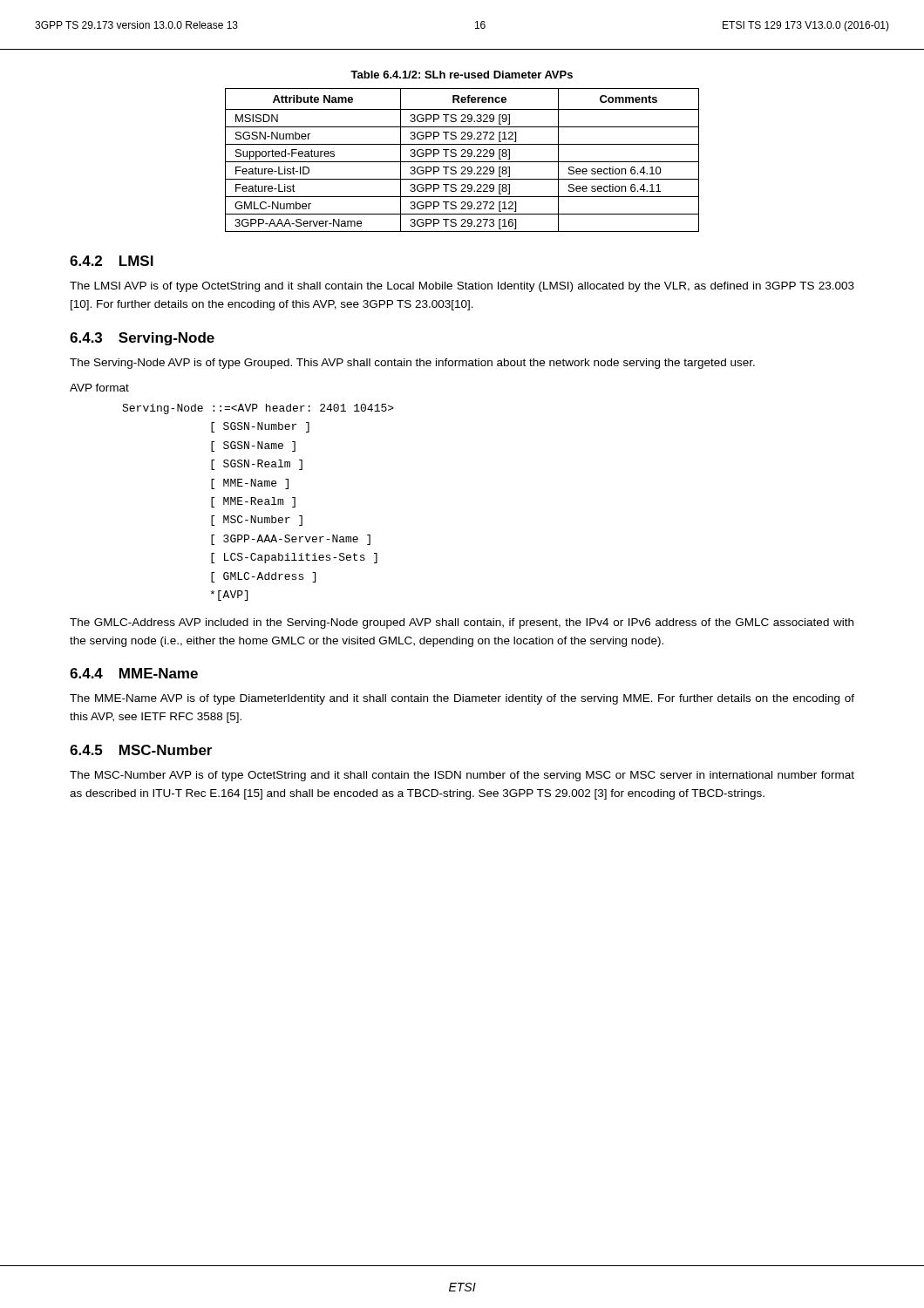Viewport: 924px width, 1308px height.
Task: Point to the text block starting "The Serving-Node AVP is of type Grouped."
Action: point(413,362)
